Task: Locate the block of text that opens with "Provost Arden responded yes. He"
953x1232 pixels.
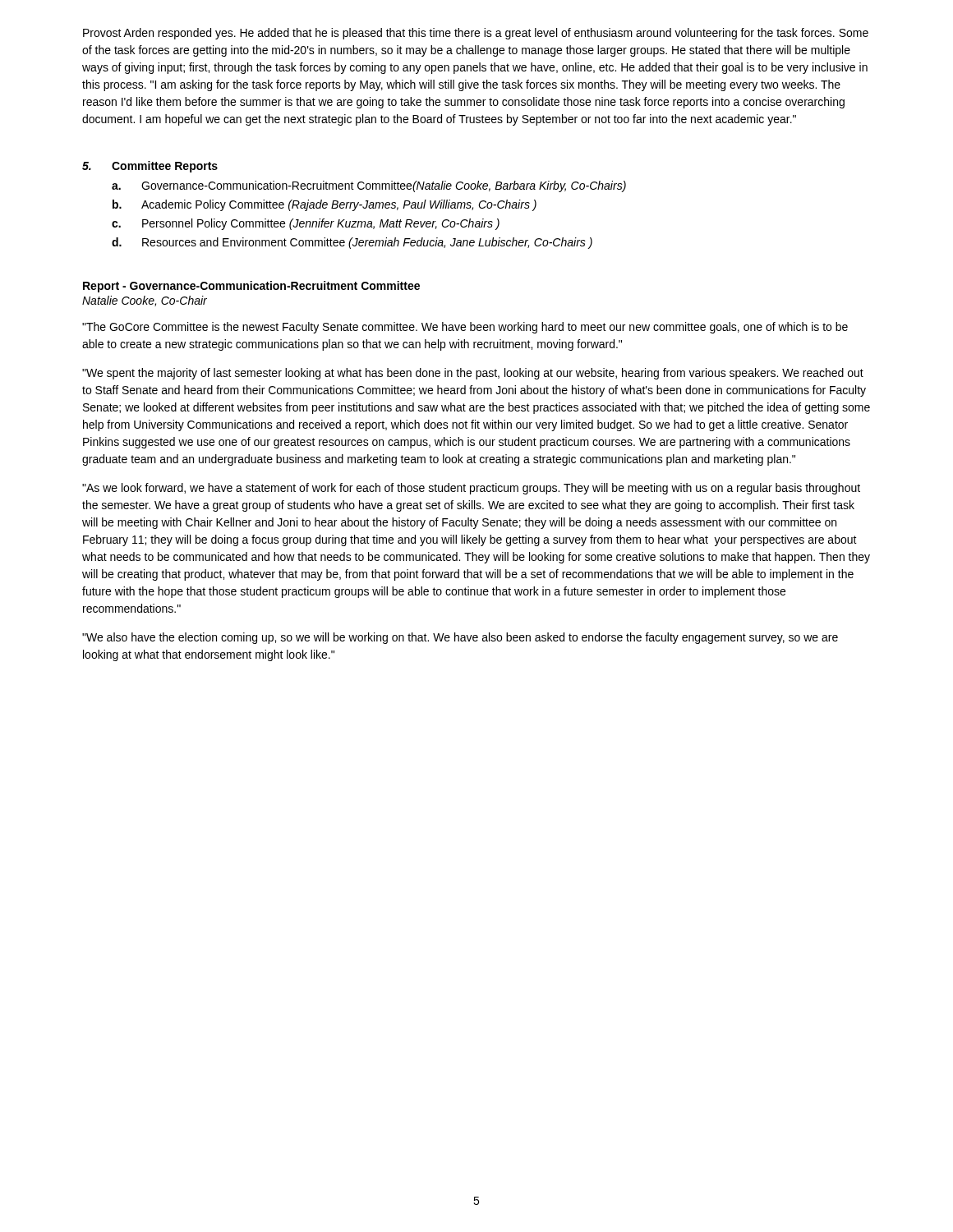Action: [475, 76]
